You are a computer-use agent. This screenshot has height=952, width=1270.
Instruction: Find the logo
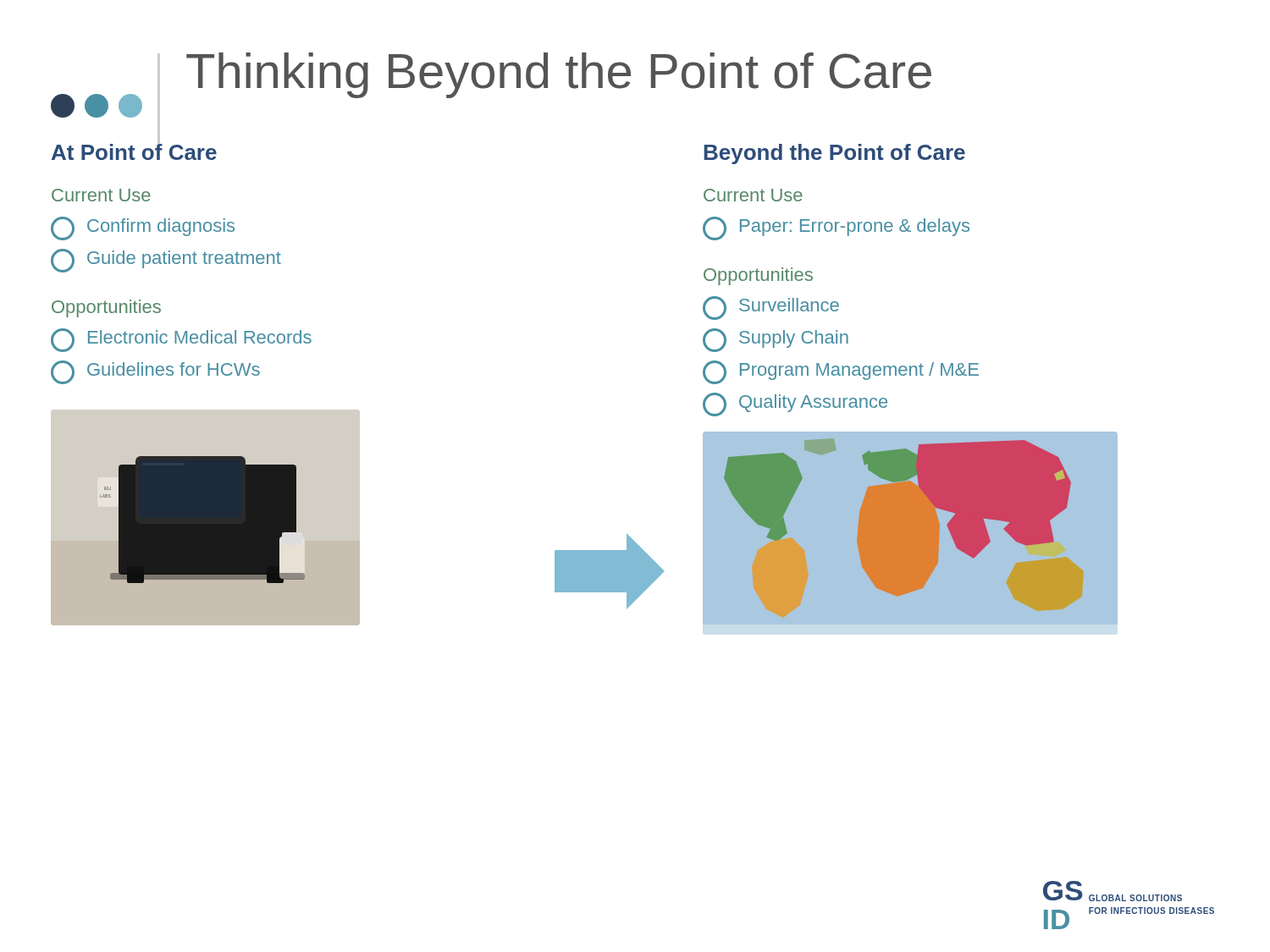1128,905
